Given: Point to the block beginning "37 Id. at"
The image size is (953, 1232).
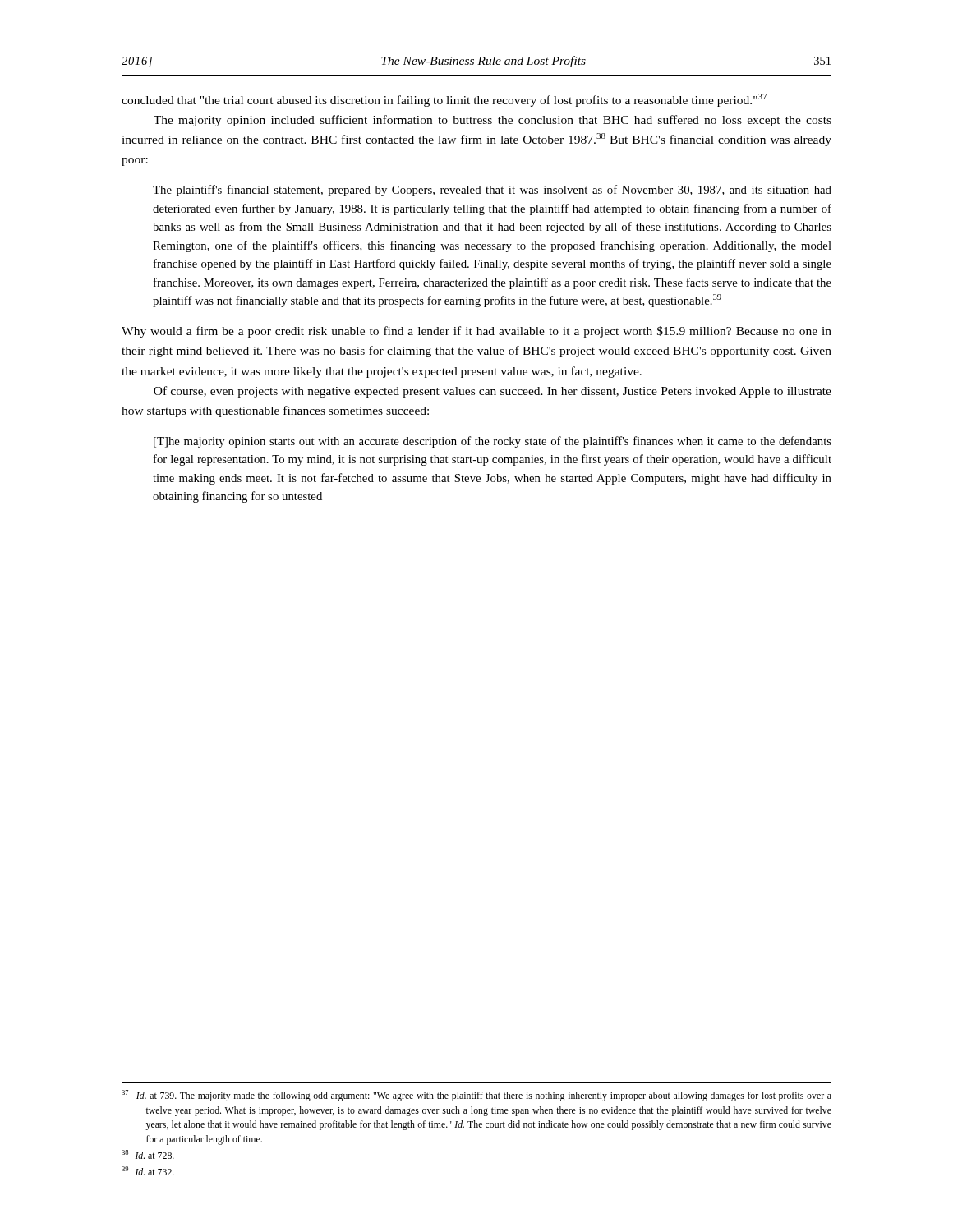Looking at the screenshot, I should click(476, 1117).
